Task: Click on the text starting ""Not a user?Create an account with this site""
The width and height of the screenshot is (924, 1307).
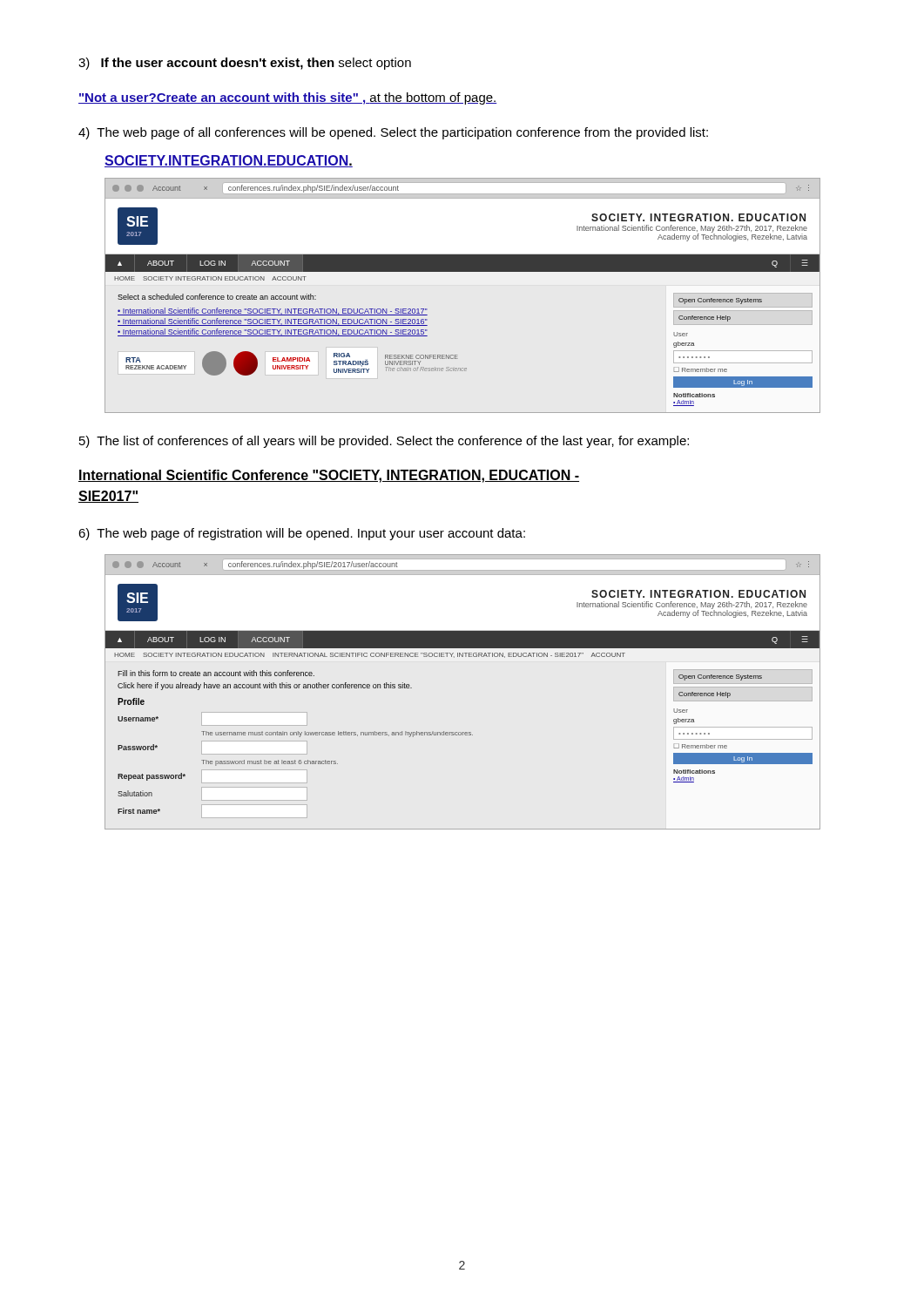Action: coord(287,97)
